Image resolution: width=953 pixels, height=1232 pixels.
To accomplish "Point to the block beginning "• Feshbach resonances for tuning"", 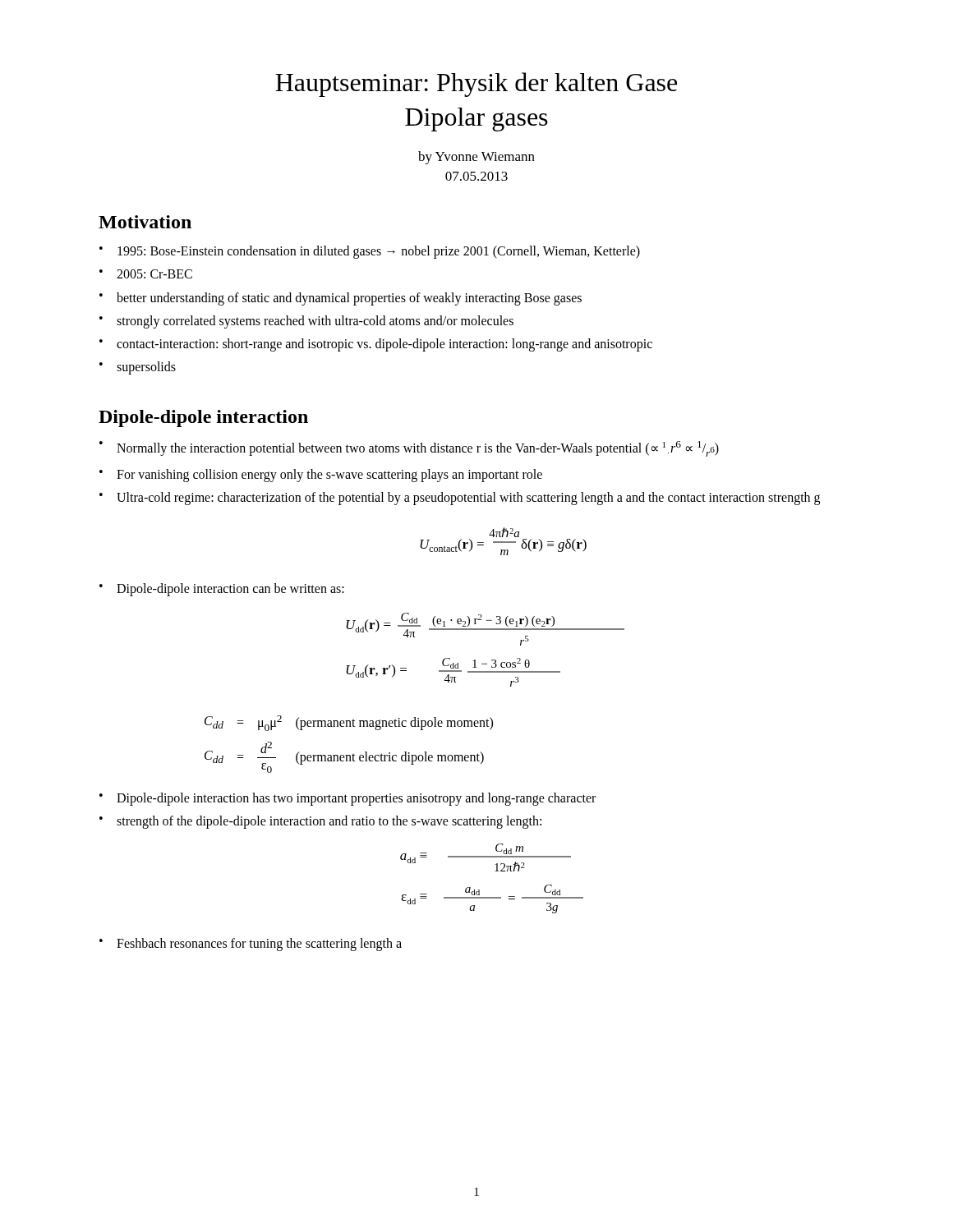I will pyautogui.click(x=250, y=943).
